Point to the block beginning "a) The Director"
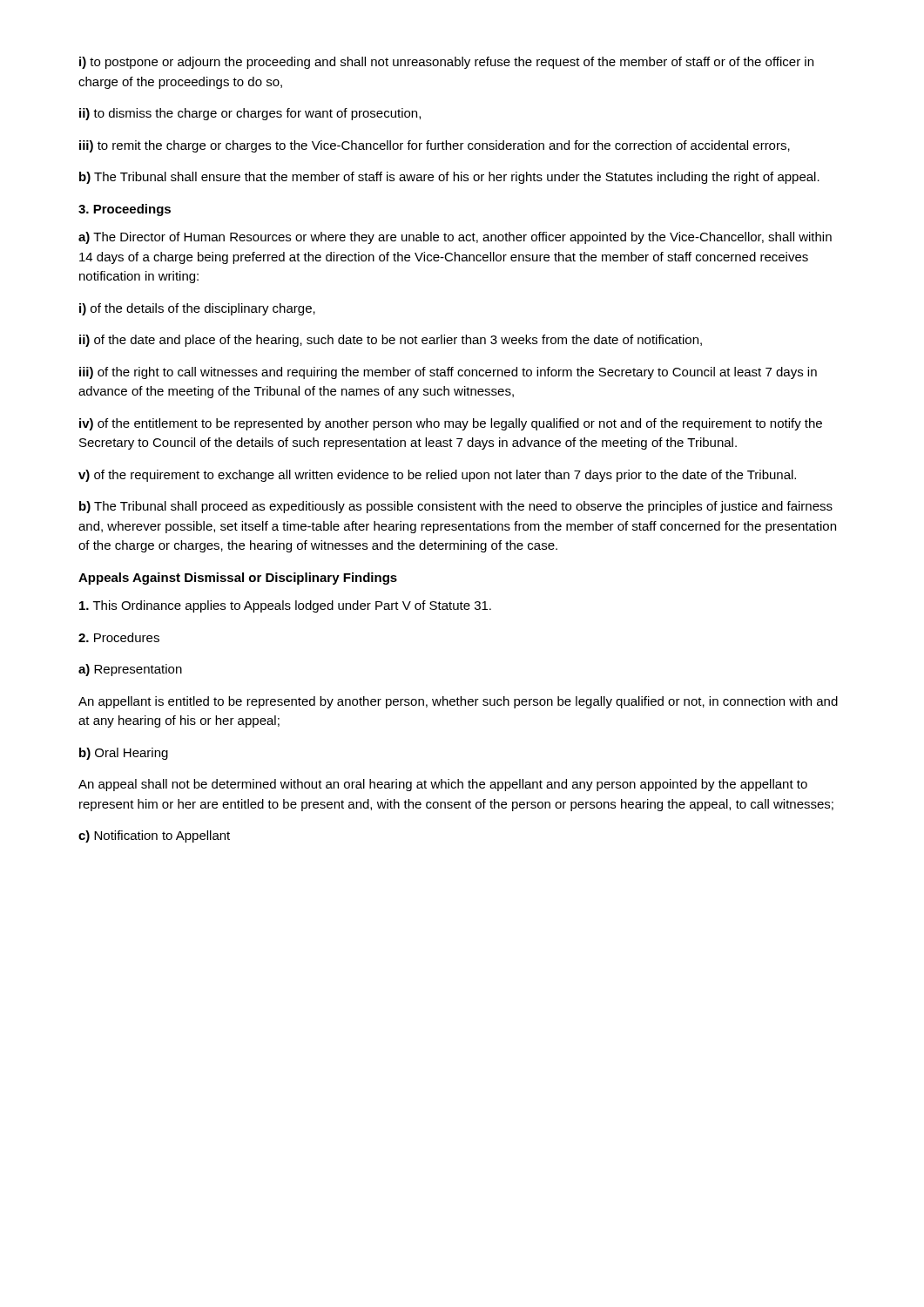Image resolution: width=924 pixels, height=1307 pixels. point(455,256)
